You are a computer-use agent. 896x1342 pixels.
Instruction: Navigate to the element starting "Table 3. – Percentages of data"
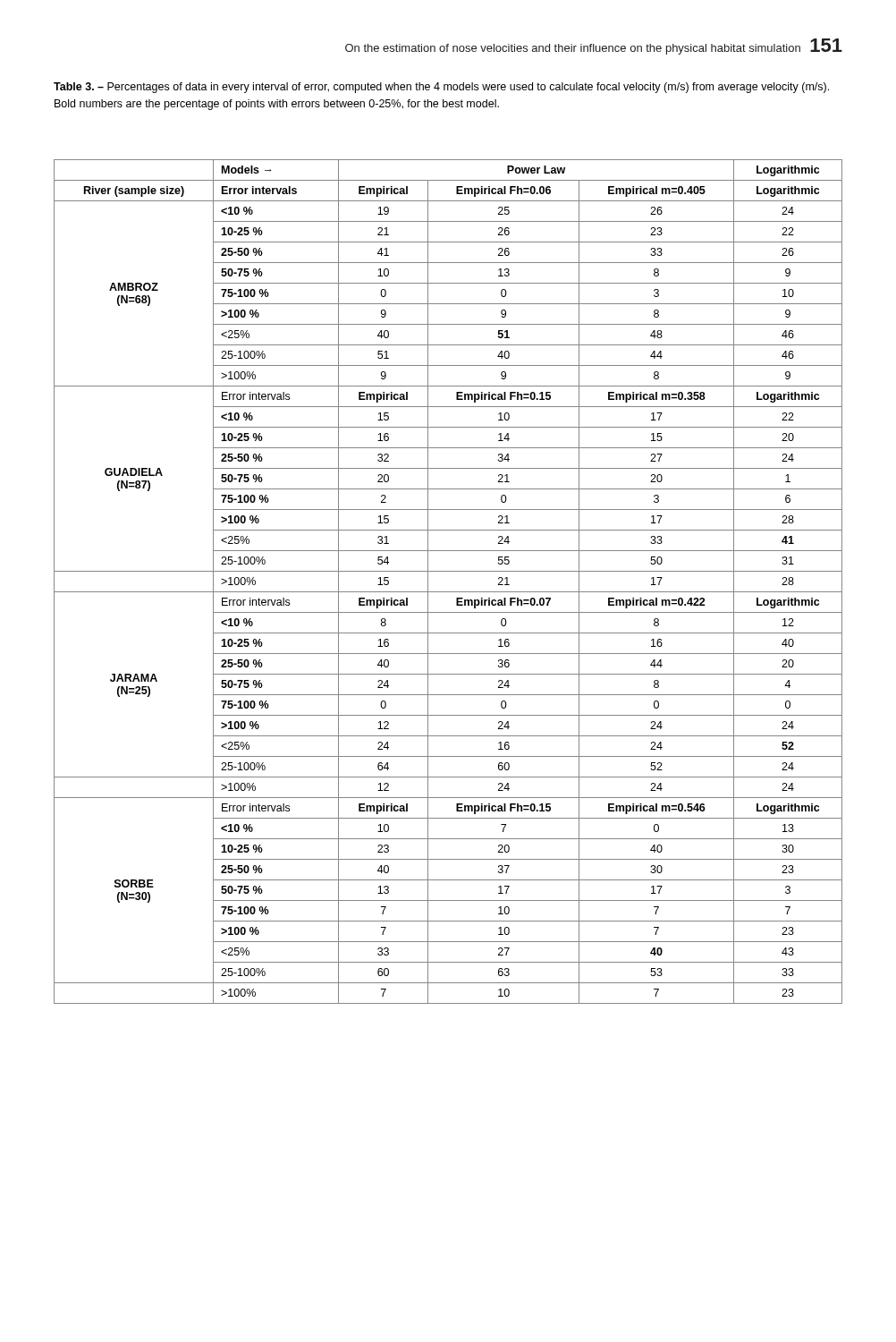point(442,95)
